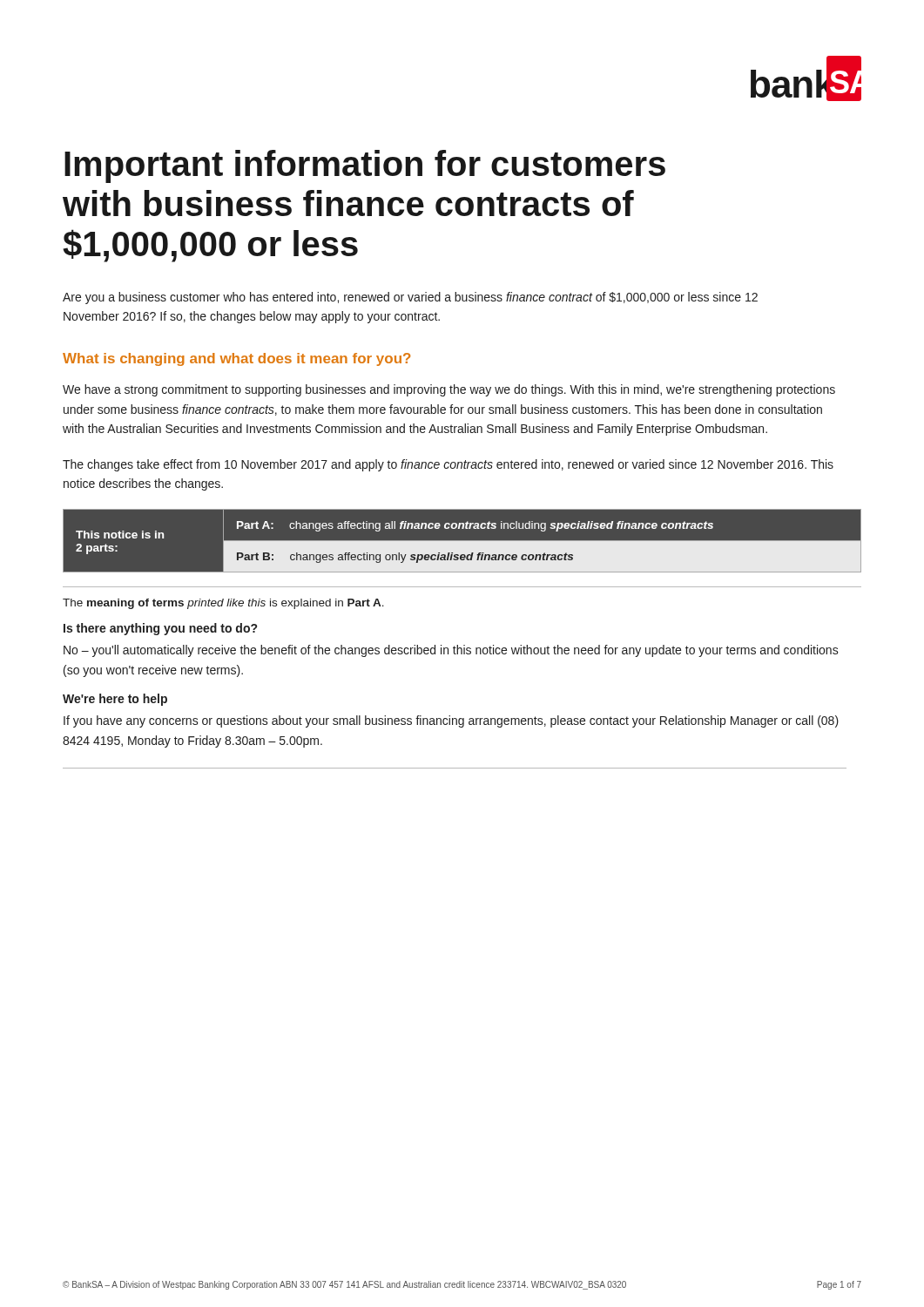Select the table
Screen dimensions: 1307x924
coord(462,541)
